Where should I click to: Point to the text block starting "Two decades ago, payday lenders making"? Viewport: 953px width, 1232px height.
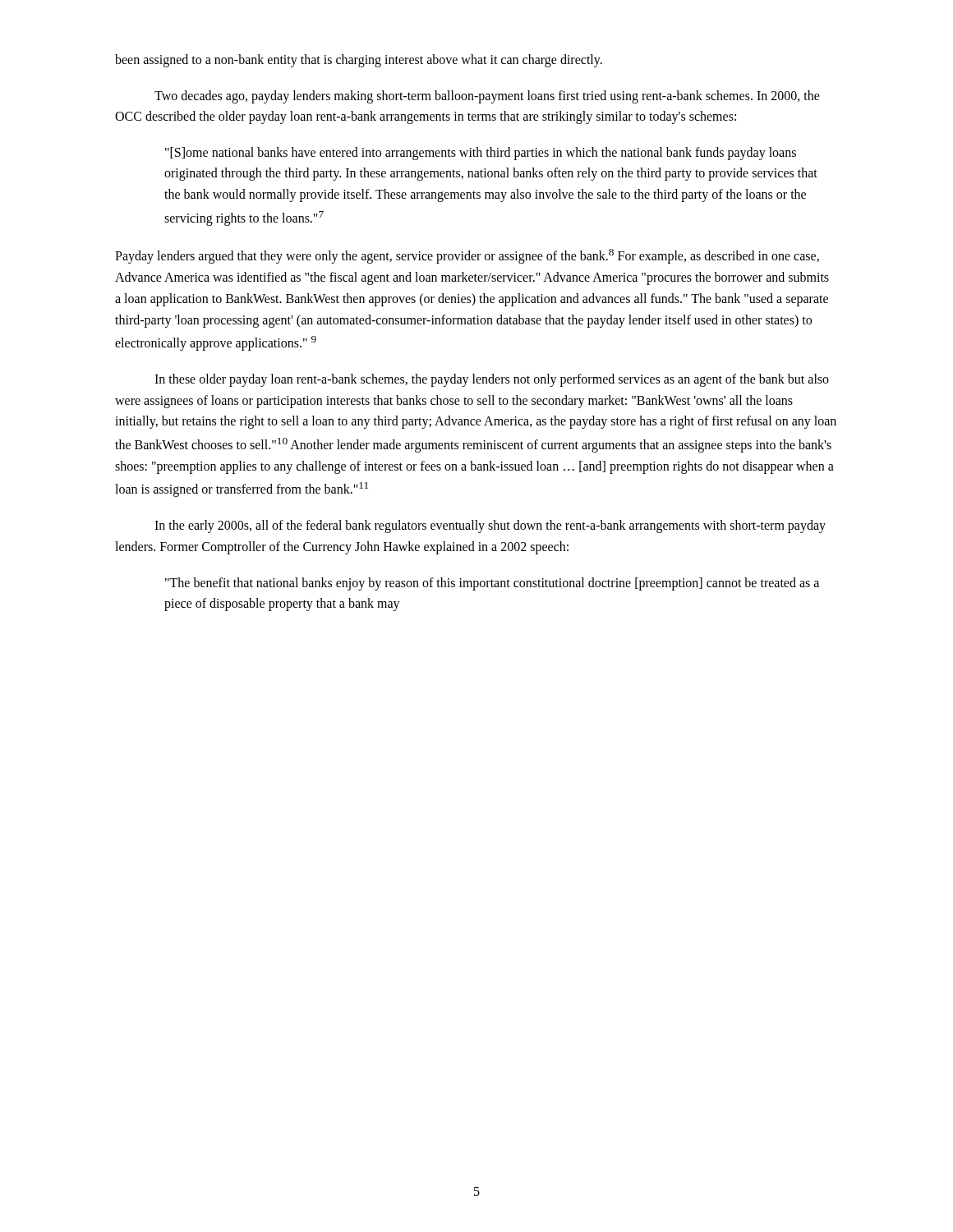pyautogui.click(x=476, y=106)
